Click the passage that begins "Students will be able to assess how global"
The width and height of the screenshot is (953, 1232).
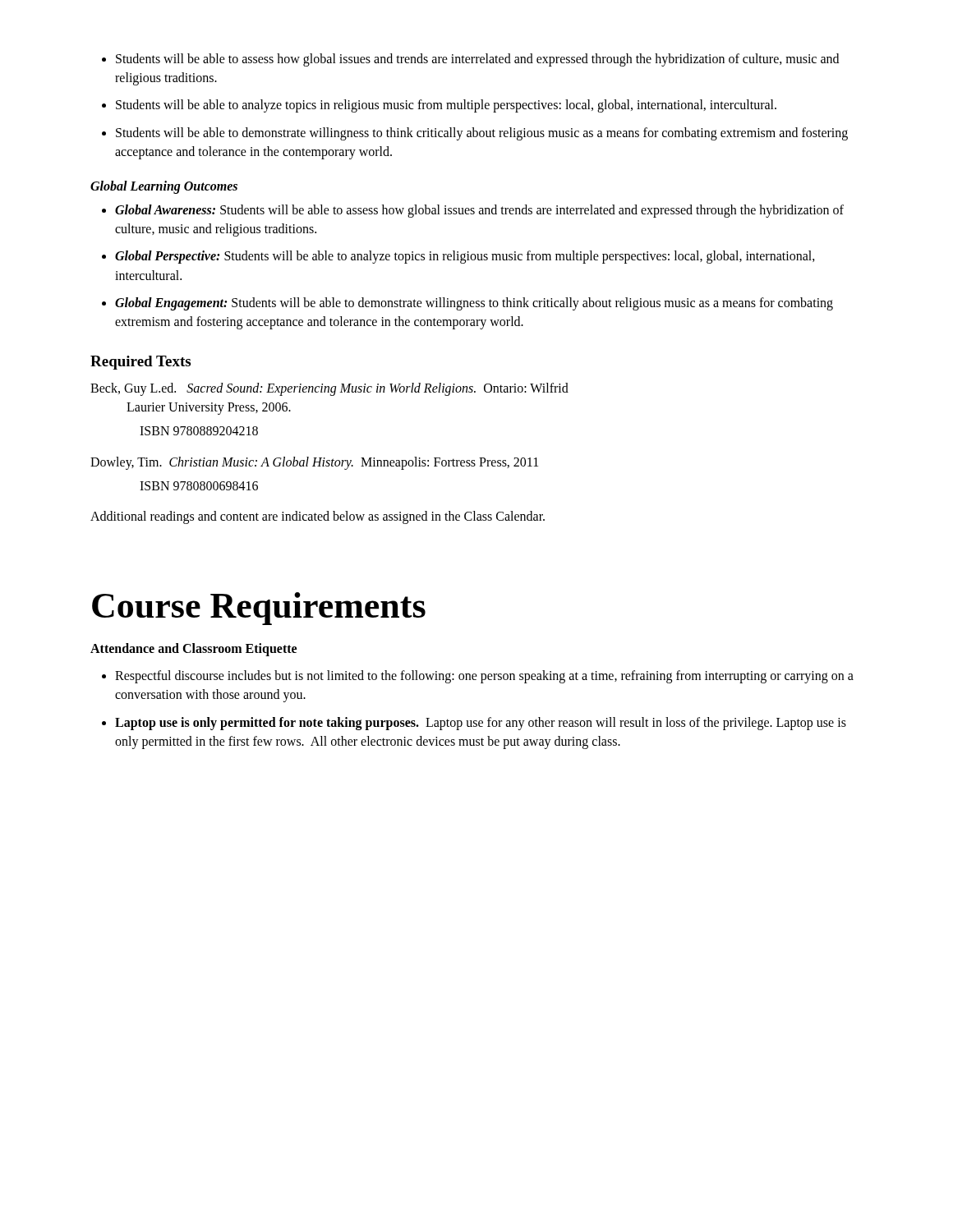[x=476, y=68]
